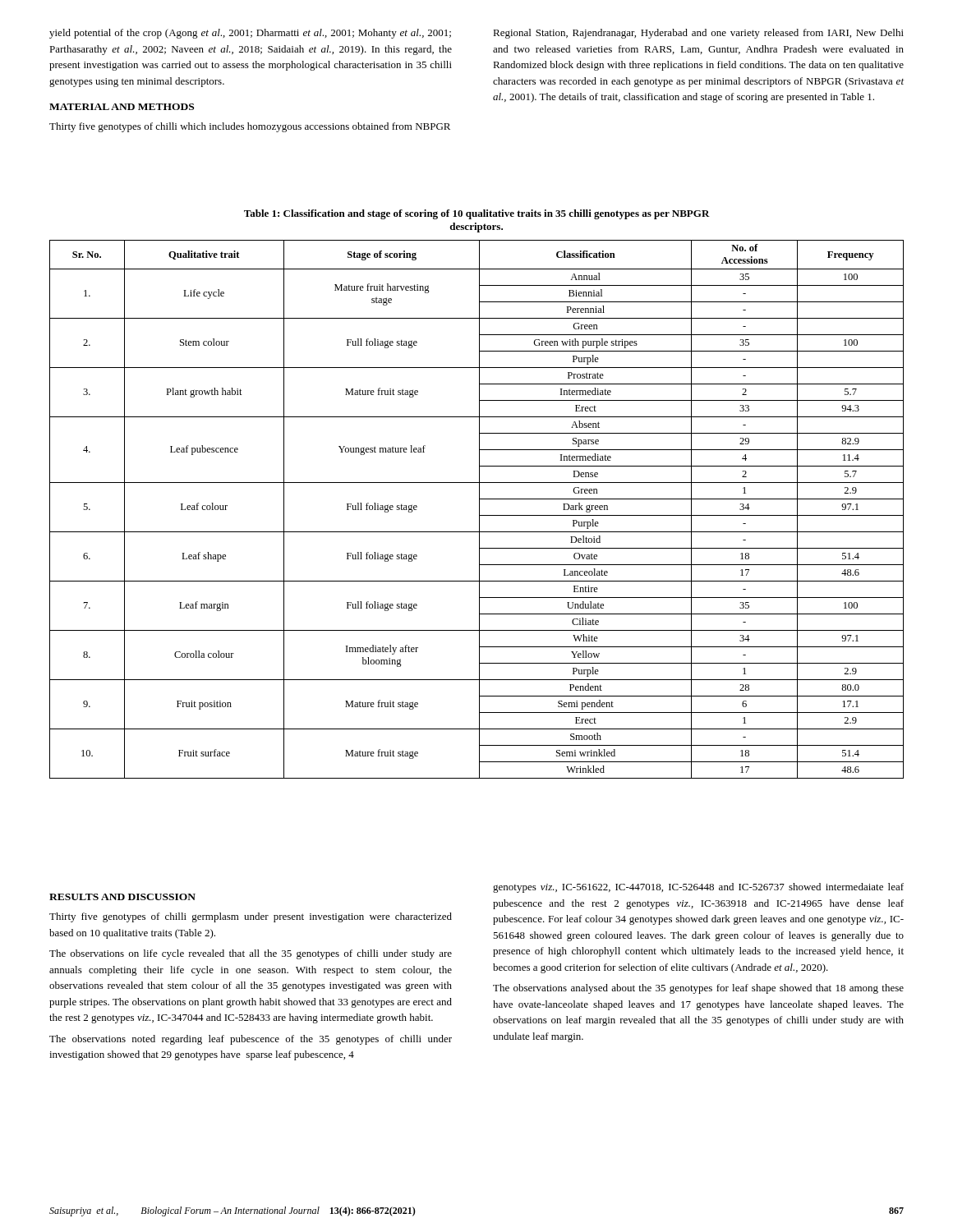This screenshot has width=953, height=1232.
Task: Locate the text starting "Thirty five genotypes of chilli which includes homozygous"
Action: [x=250, y=126]
